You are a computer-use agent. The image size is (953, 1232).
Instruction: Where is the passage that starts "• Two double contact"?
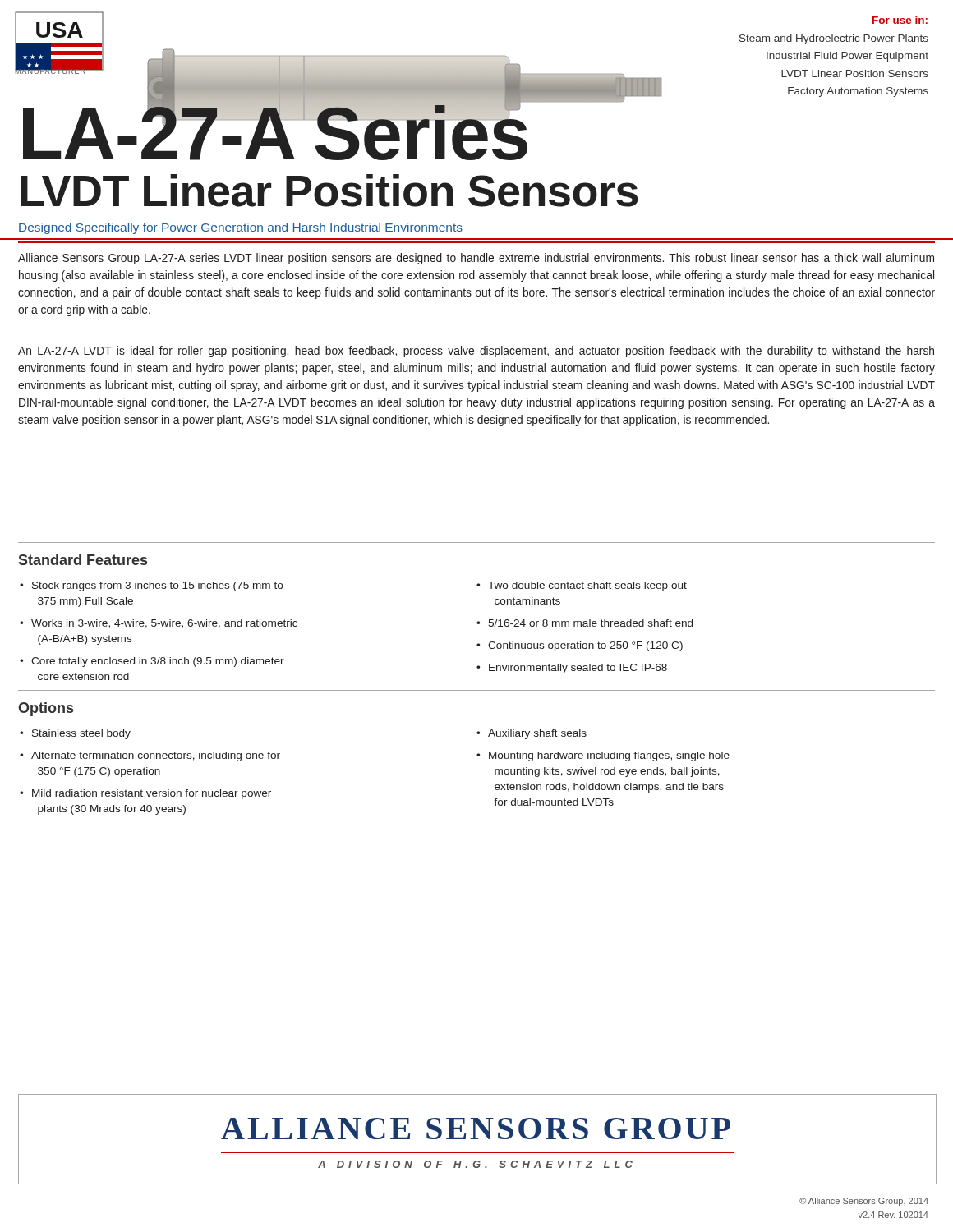[x=582, y=592]
